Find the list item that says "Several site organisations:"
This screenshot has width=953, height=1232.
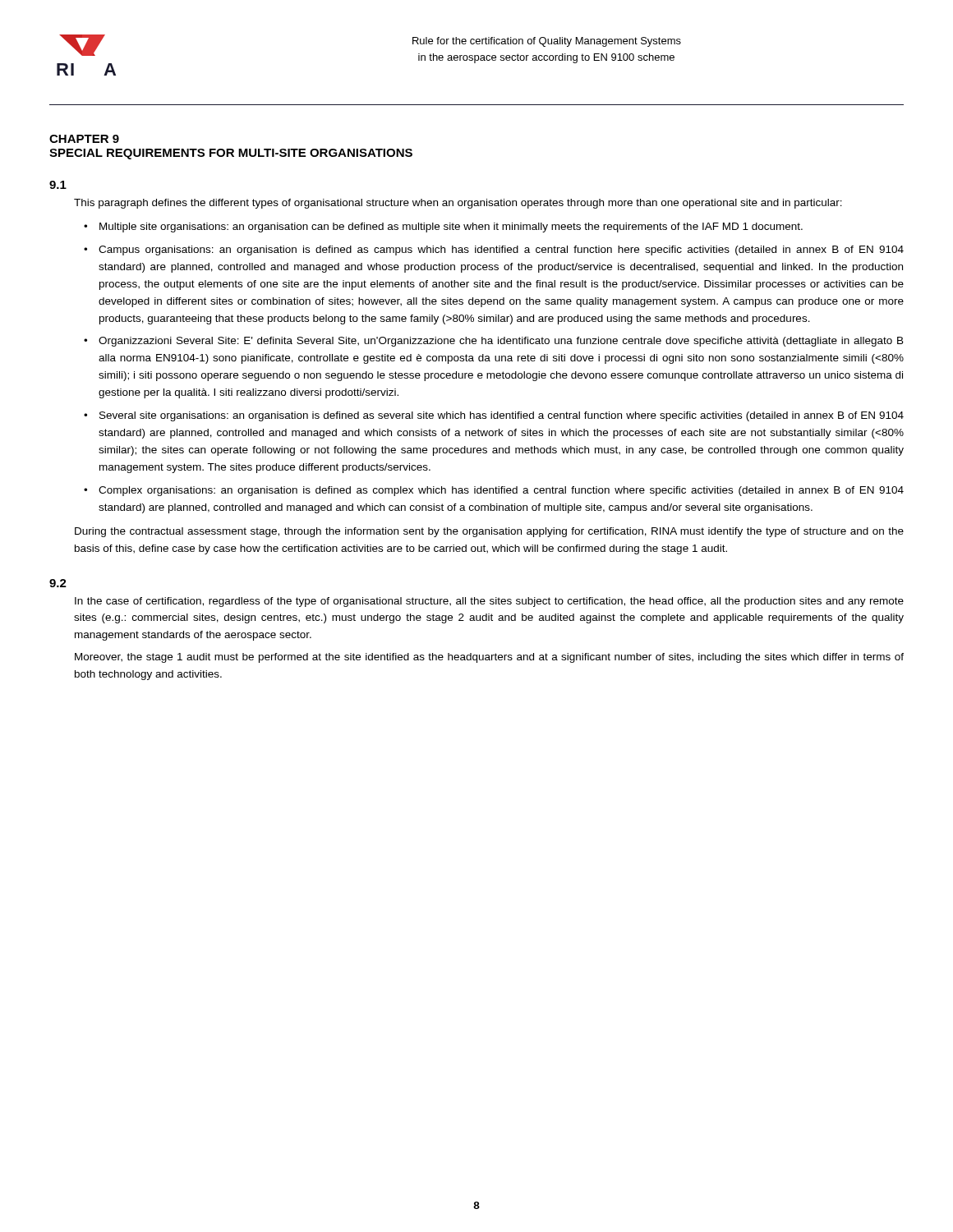point(501,441)
